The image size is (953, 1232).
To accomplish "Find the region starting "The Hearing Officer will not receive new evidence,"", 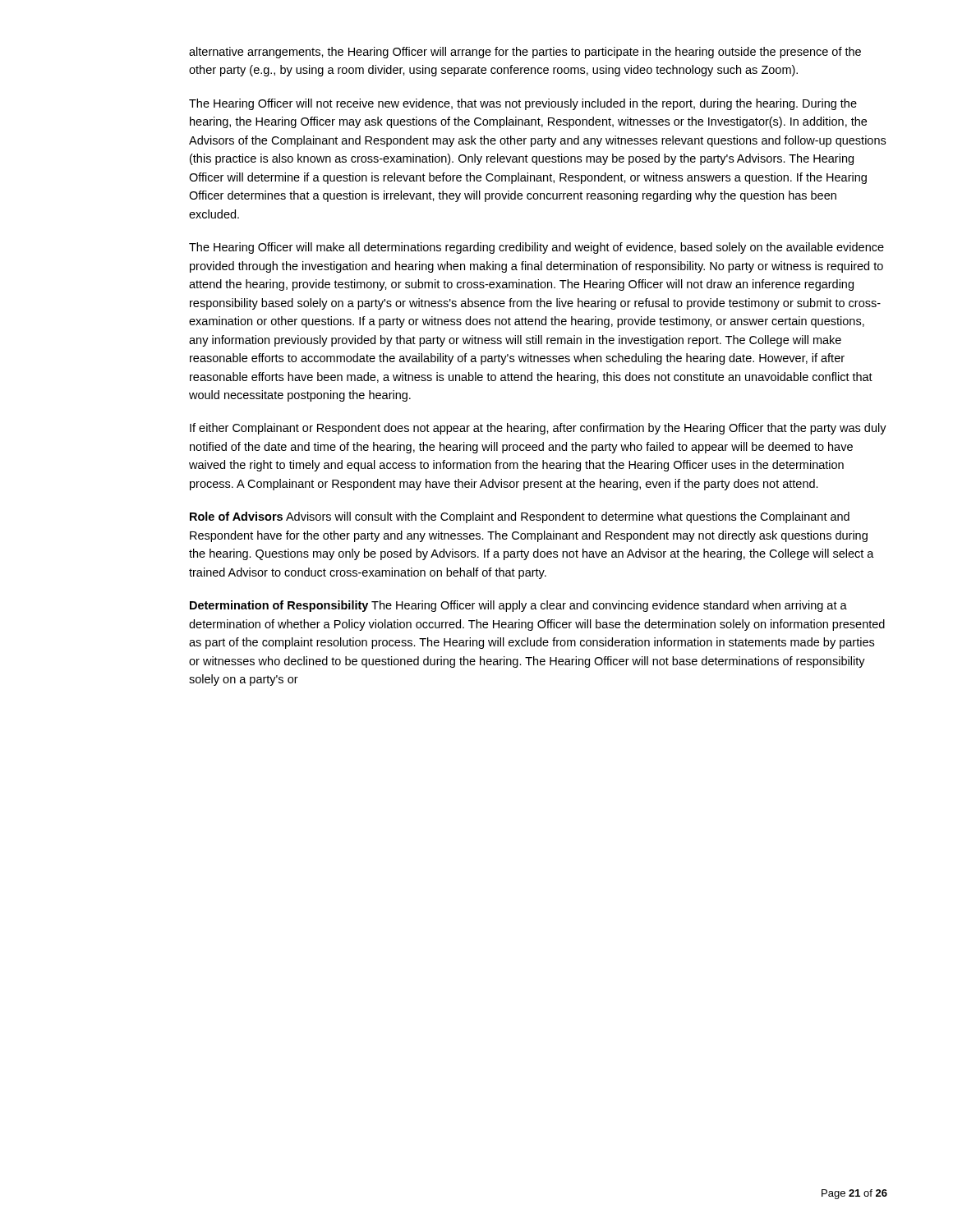I will 538,159.
